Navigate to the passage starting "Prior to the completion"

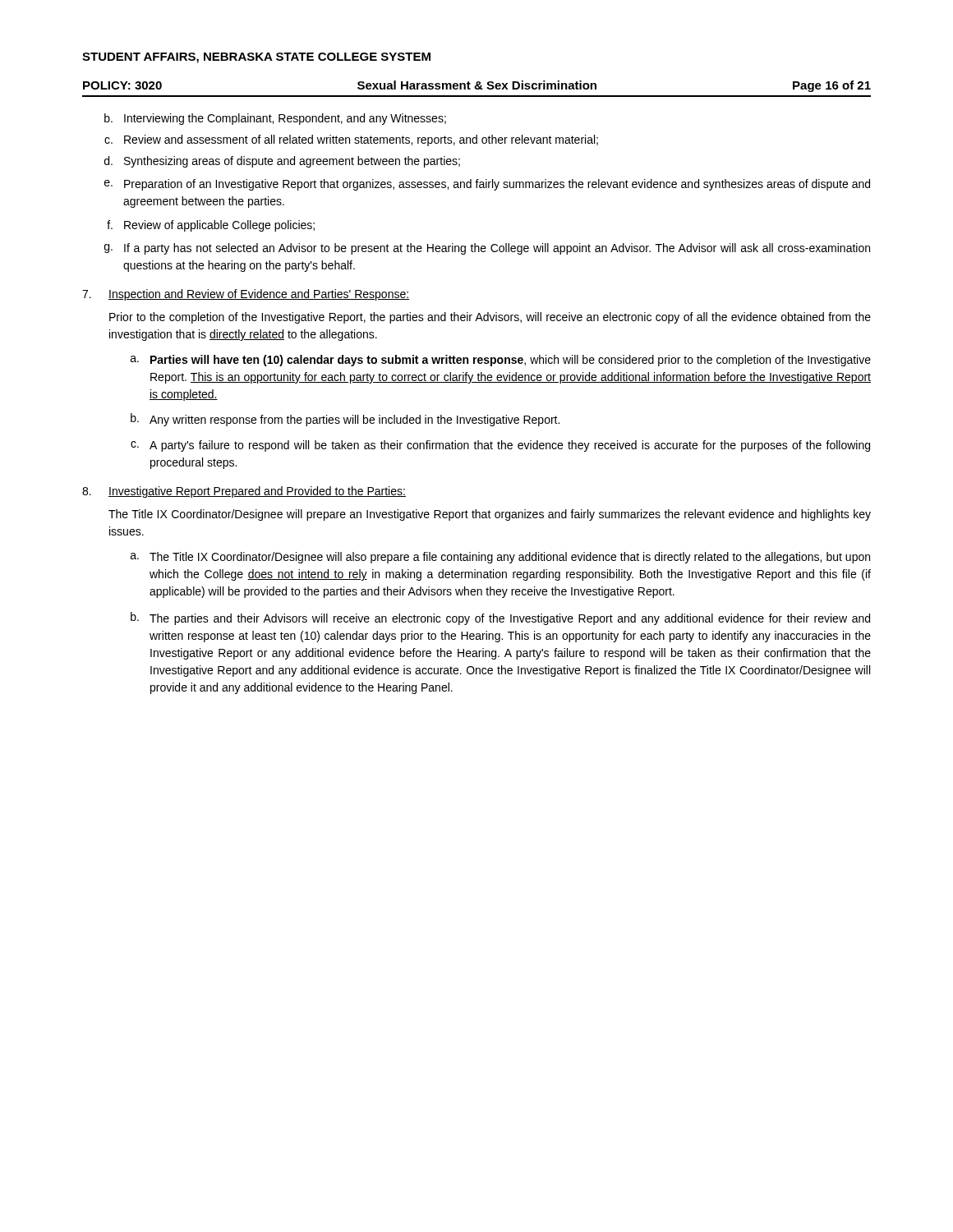(x=490, y=326)
